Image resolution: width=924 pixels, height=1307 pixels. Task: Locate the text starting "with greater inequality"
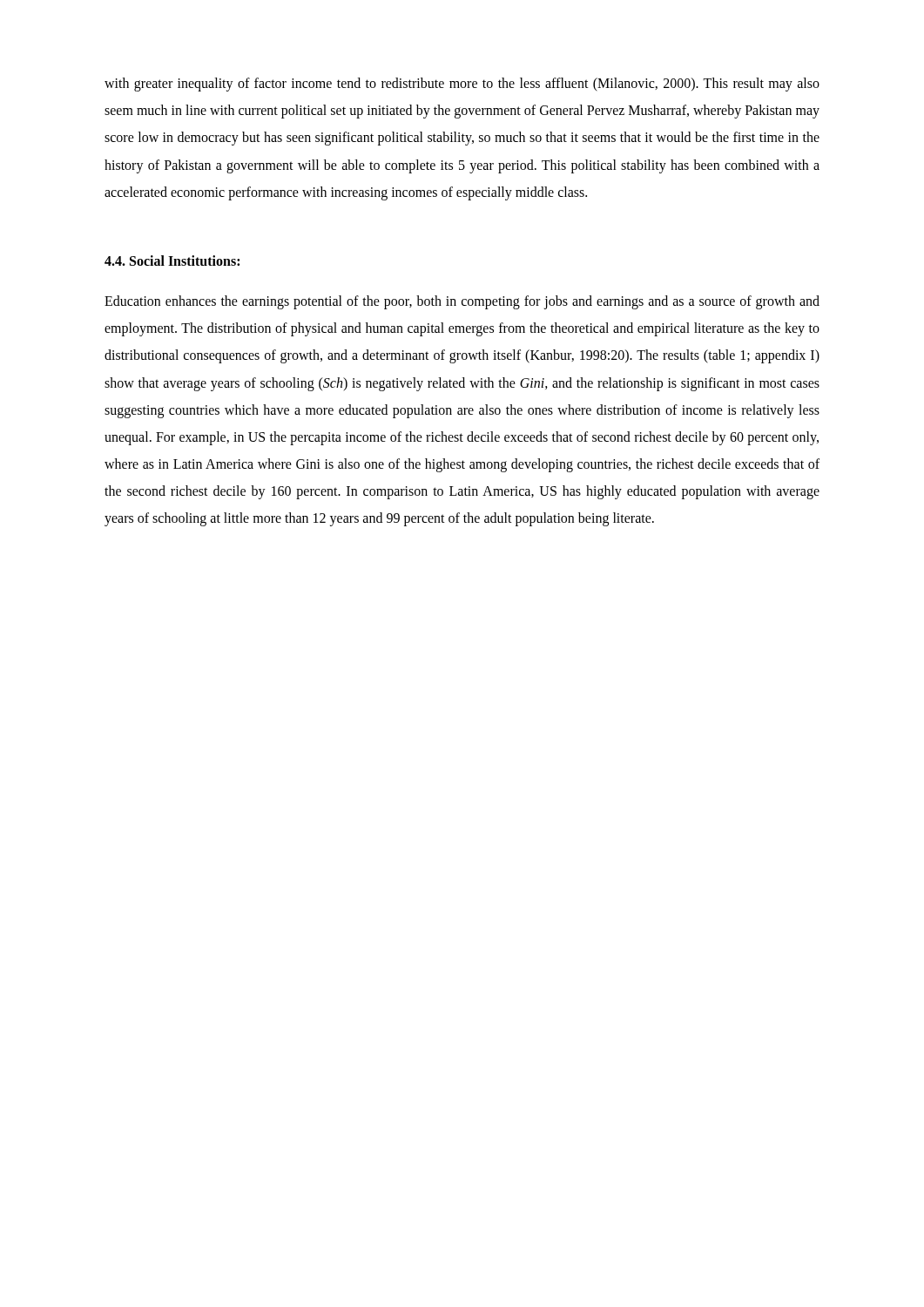click(x=462, y=138)
